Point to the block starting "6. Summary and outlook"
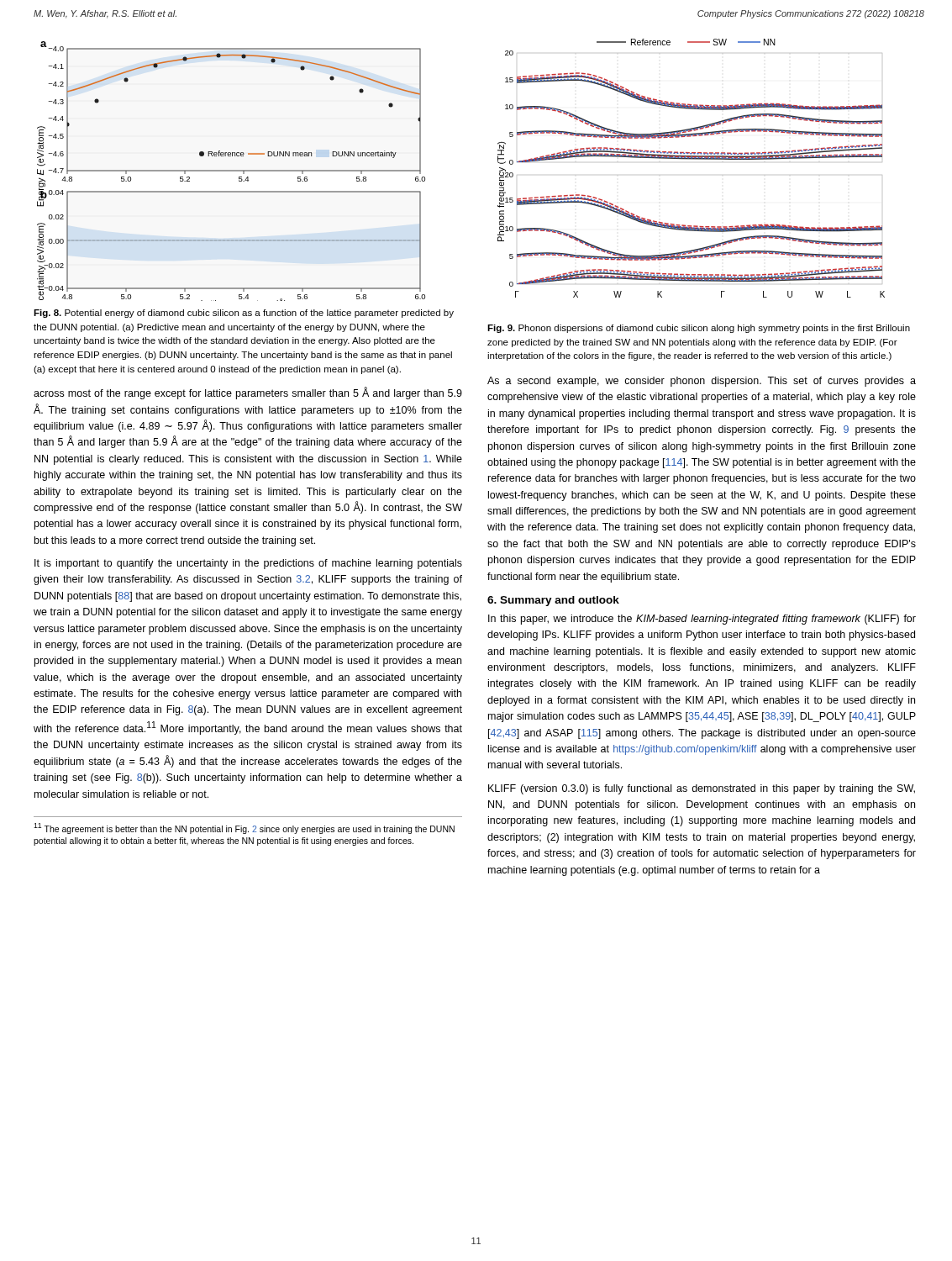Viewport: 952px width, 1261px height. 553,600
